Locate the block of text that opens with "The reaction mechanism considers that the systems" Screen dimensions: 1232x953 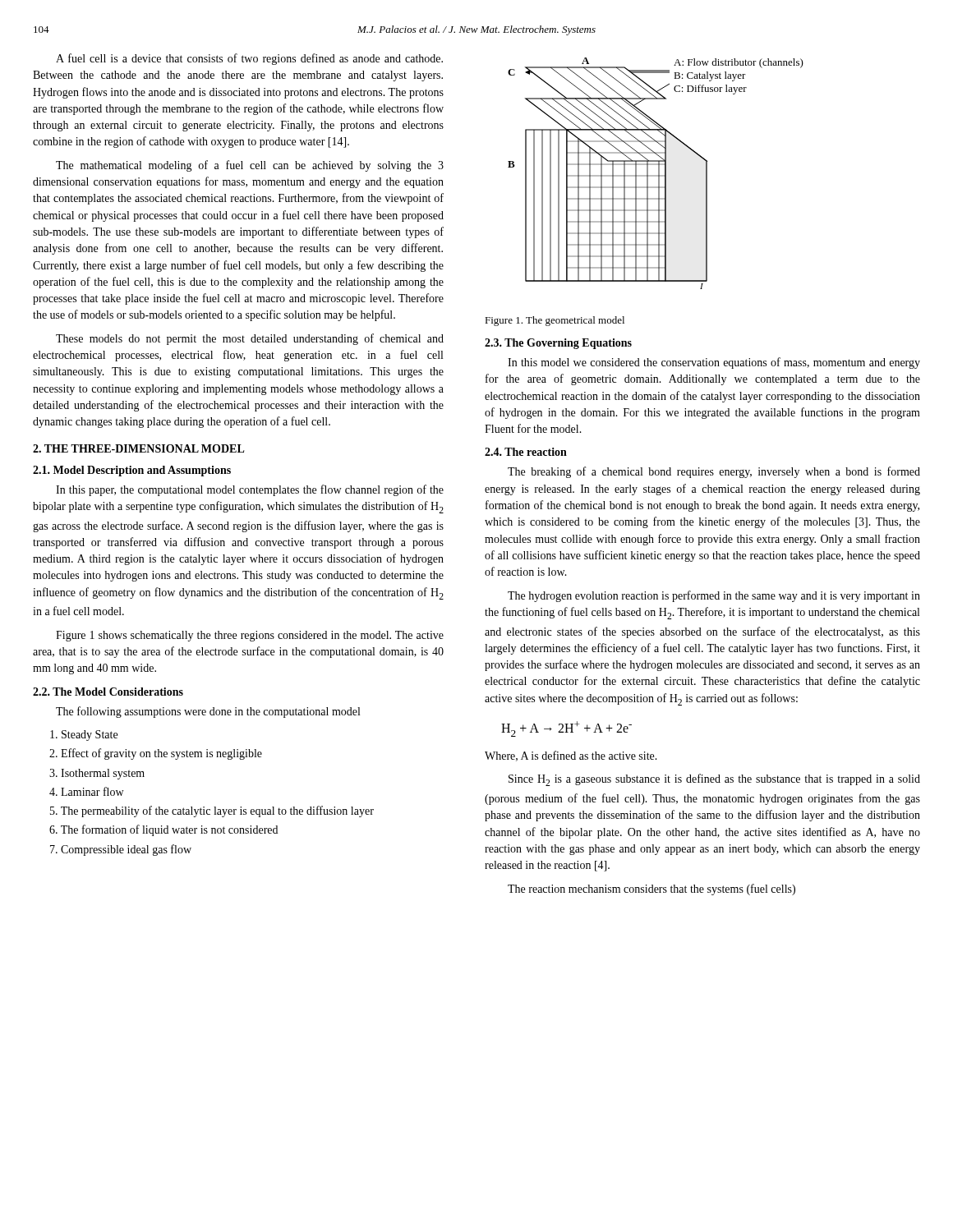[702, 889]
